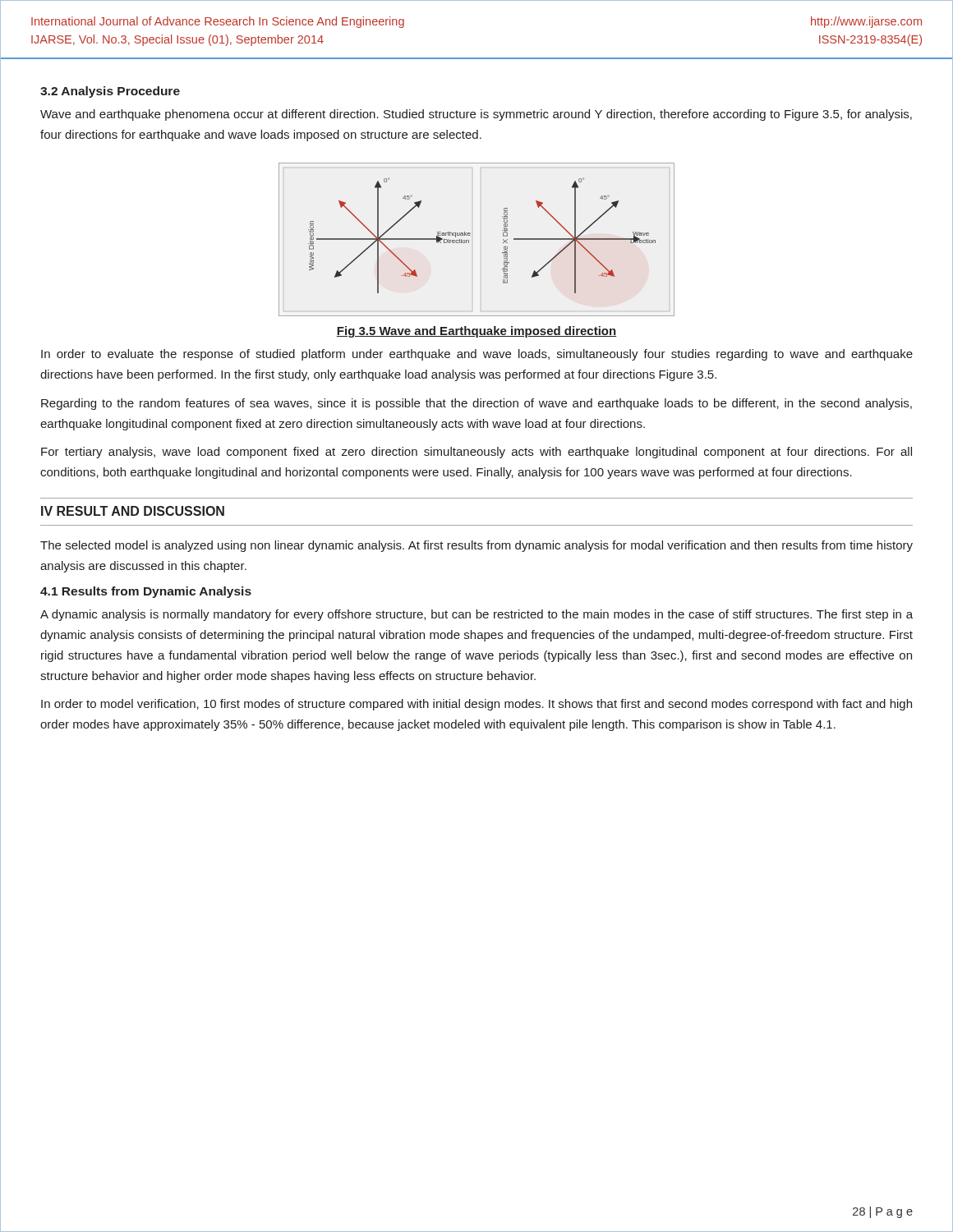Image resolution: width=953 pixels, height=1232 pixels.
Task: Find the section header containing "3.2 Analysis Procedure"
Action: 110,91
